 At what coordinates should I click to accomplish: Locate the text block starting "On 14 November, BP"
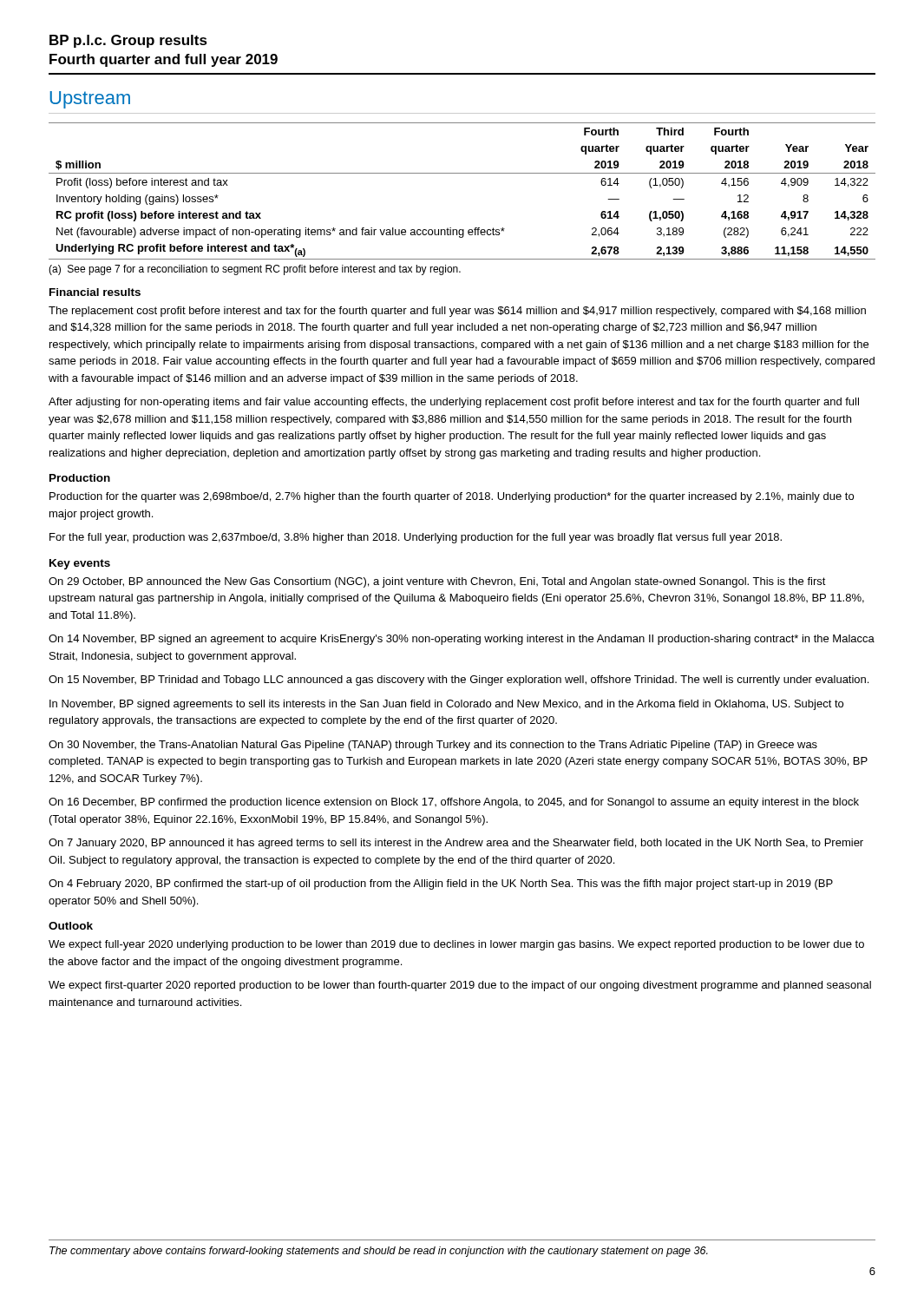(461, 647)
